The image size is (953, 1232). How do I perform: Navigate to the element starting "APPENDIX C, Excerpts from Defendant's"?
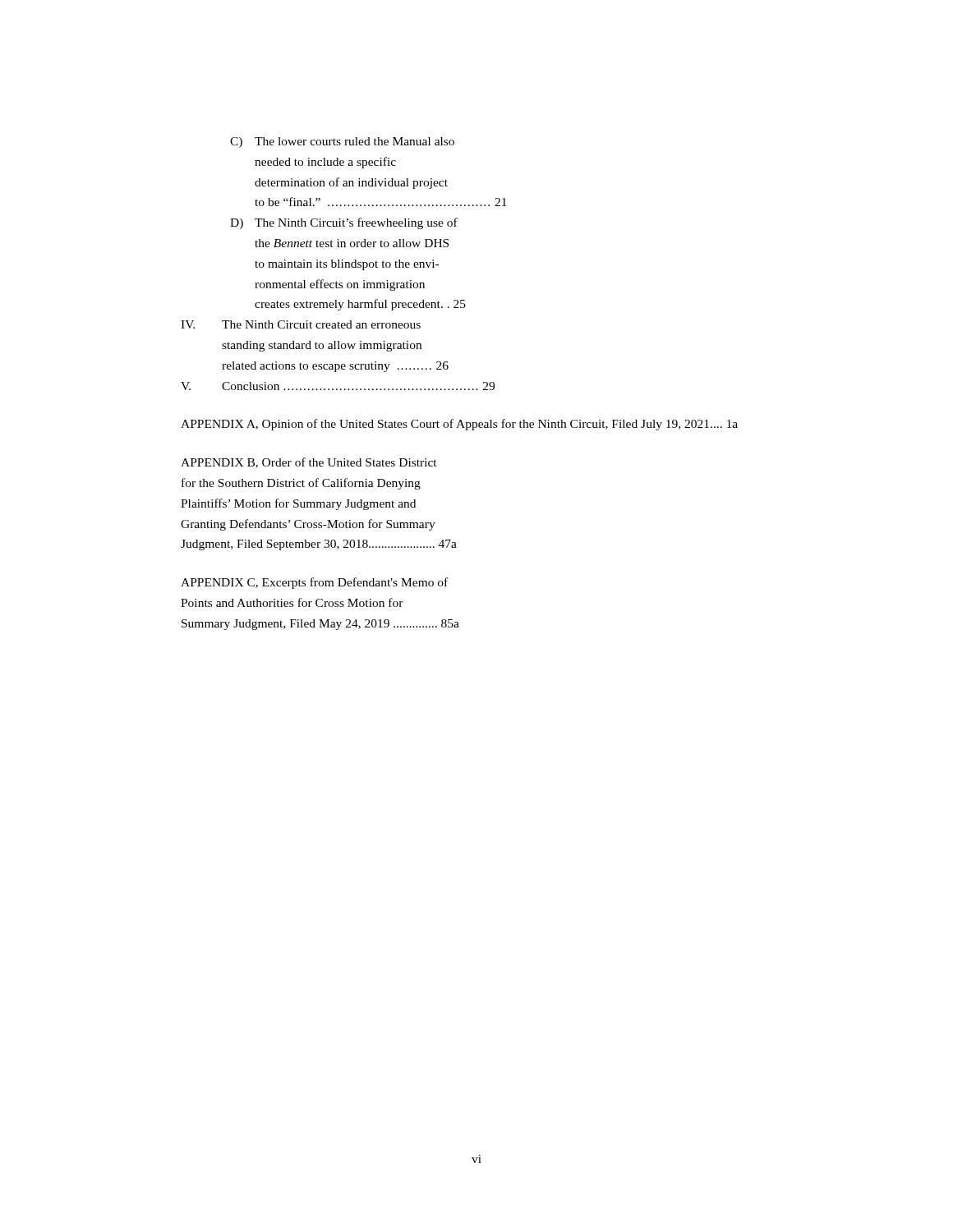point(320,602)
